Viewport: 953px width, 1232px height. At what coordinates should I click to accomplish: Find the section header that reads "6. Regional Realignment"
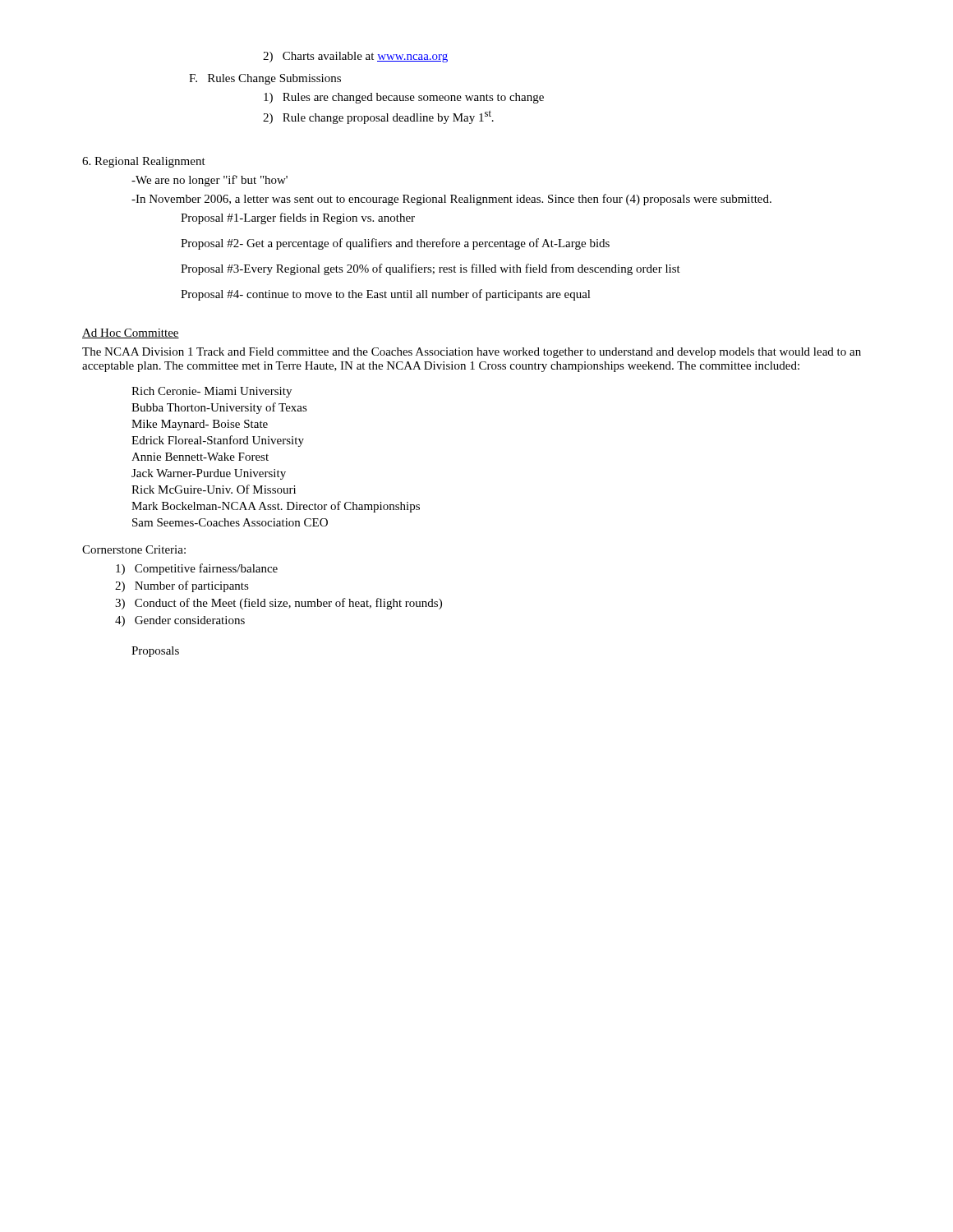(x=144, y=161)
